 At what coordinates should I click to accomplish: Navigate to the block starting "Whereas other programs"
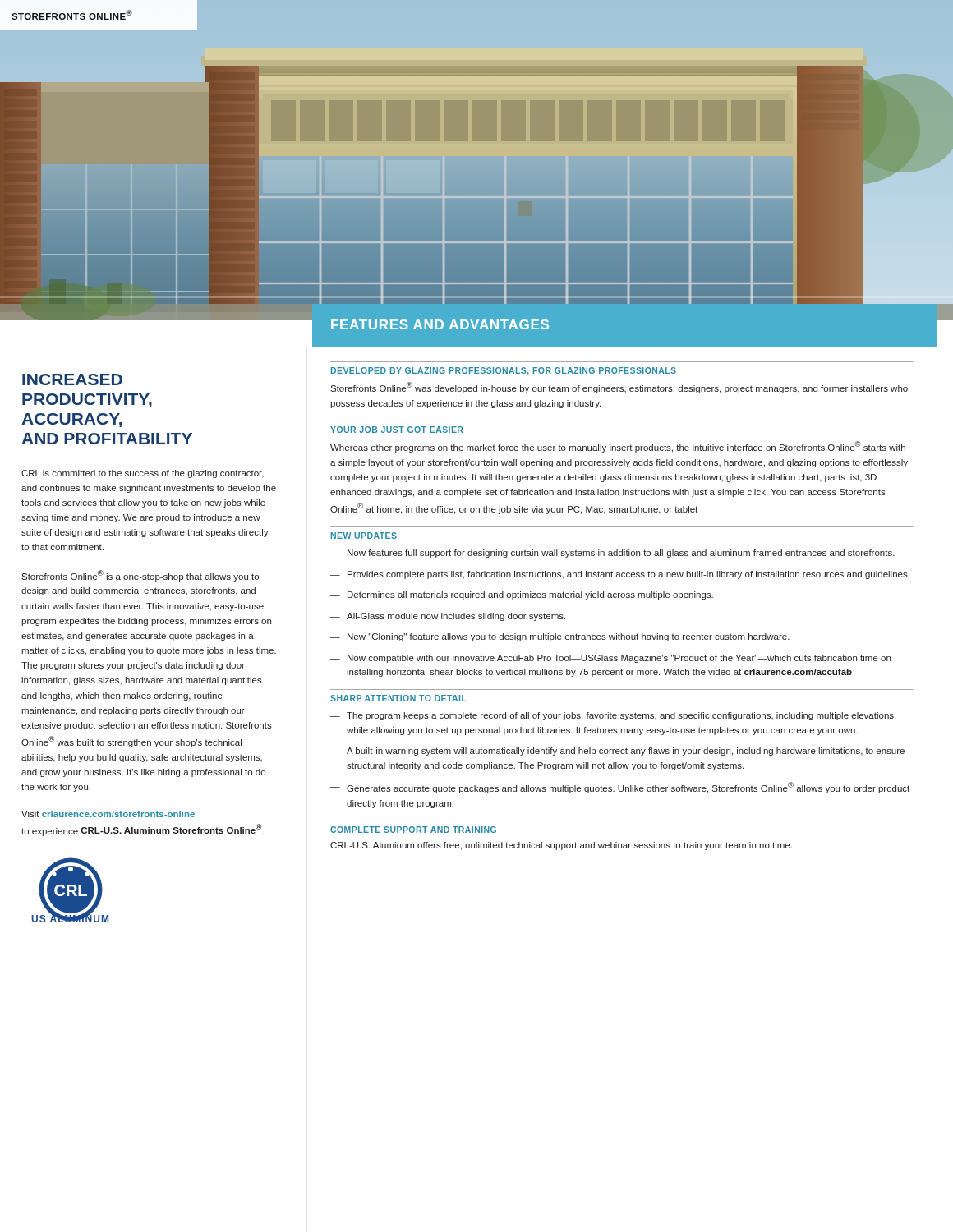point(619,477)
